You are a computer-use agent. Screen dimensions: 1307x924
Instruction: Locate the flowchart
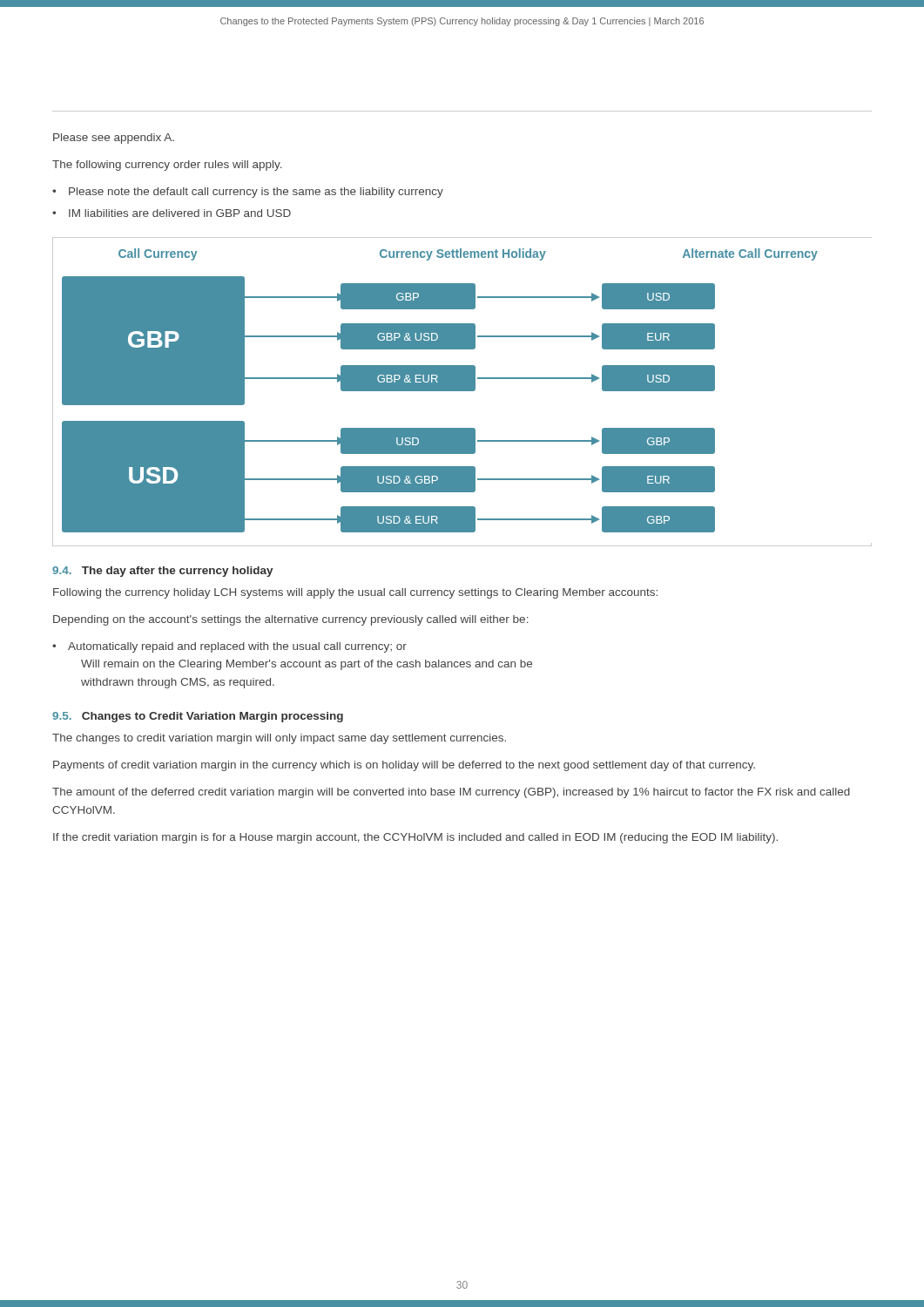pos(462,391)
